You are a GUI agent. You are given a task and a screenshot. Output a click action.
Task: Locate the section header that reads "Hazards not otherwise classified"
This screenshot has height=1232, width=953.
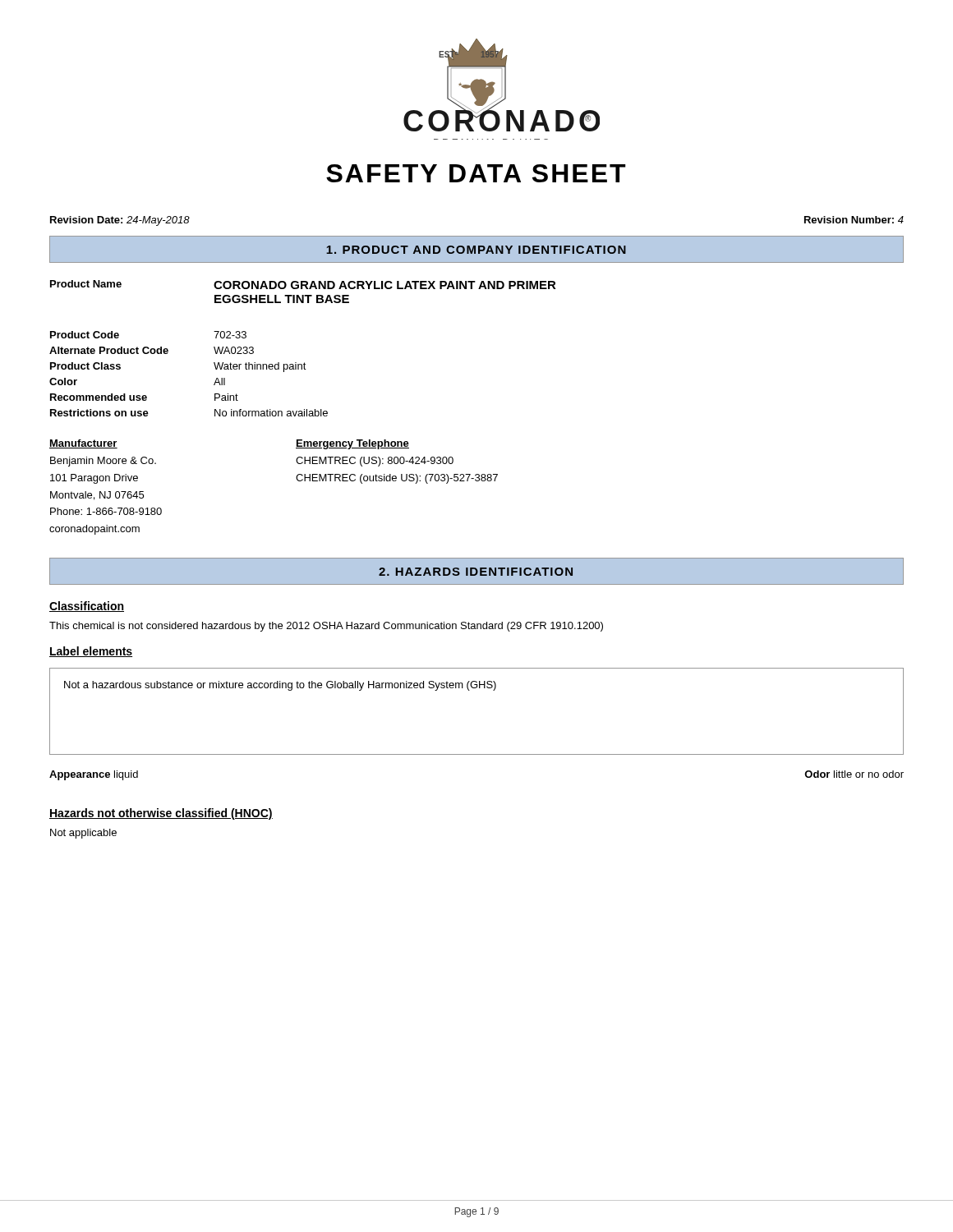pyautogui.click(x=161, y=813)
